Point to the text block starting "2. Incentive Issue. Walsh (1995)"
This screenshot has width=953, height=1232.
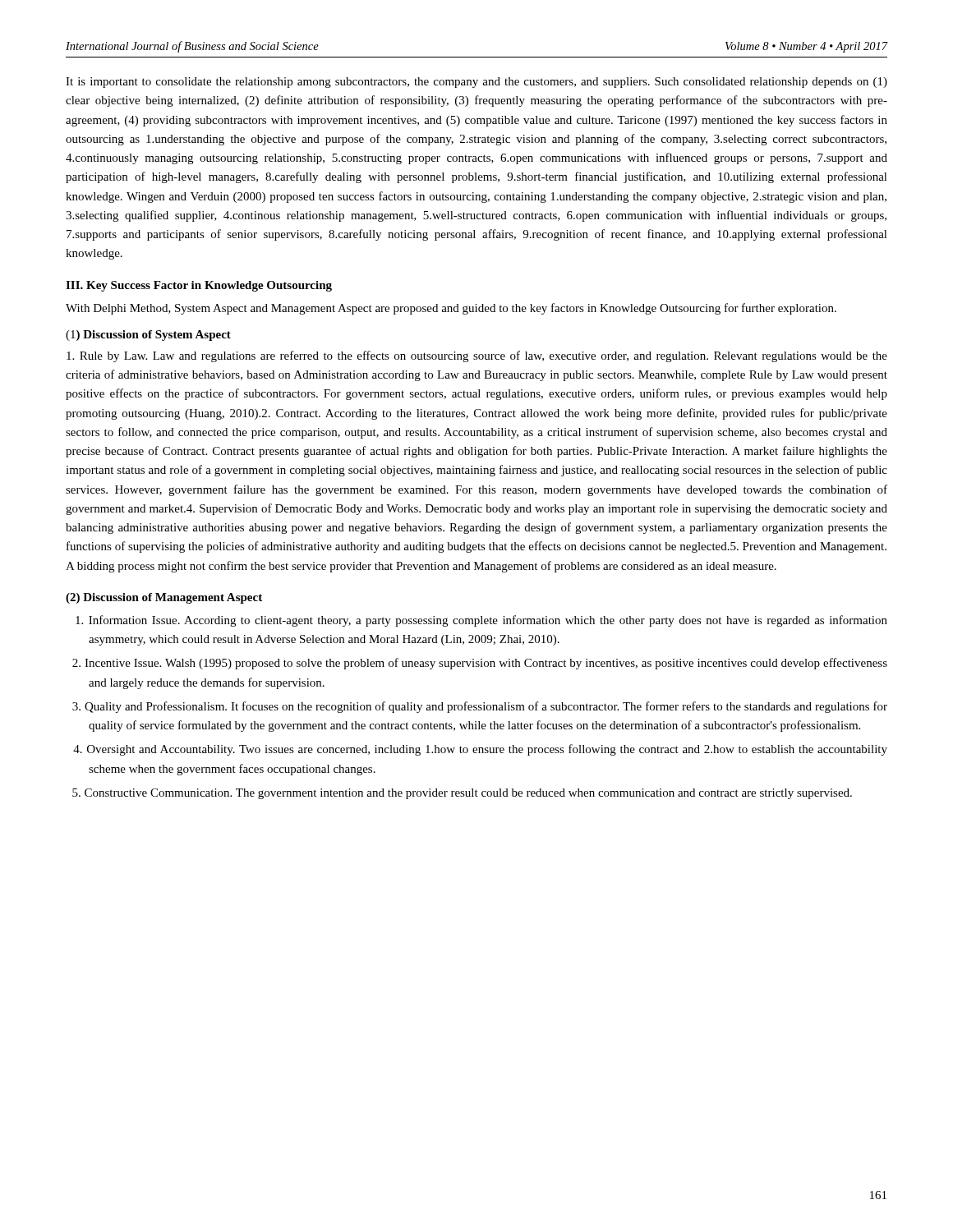476,673
